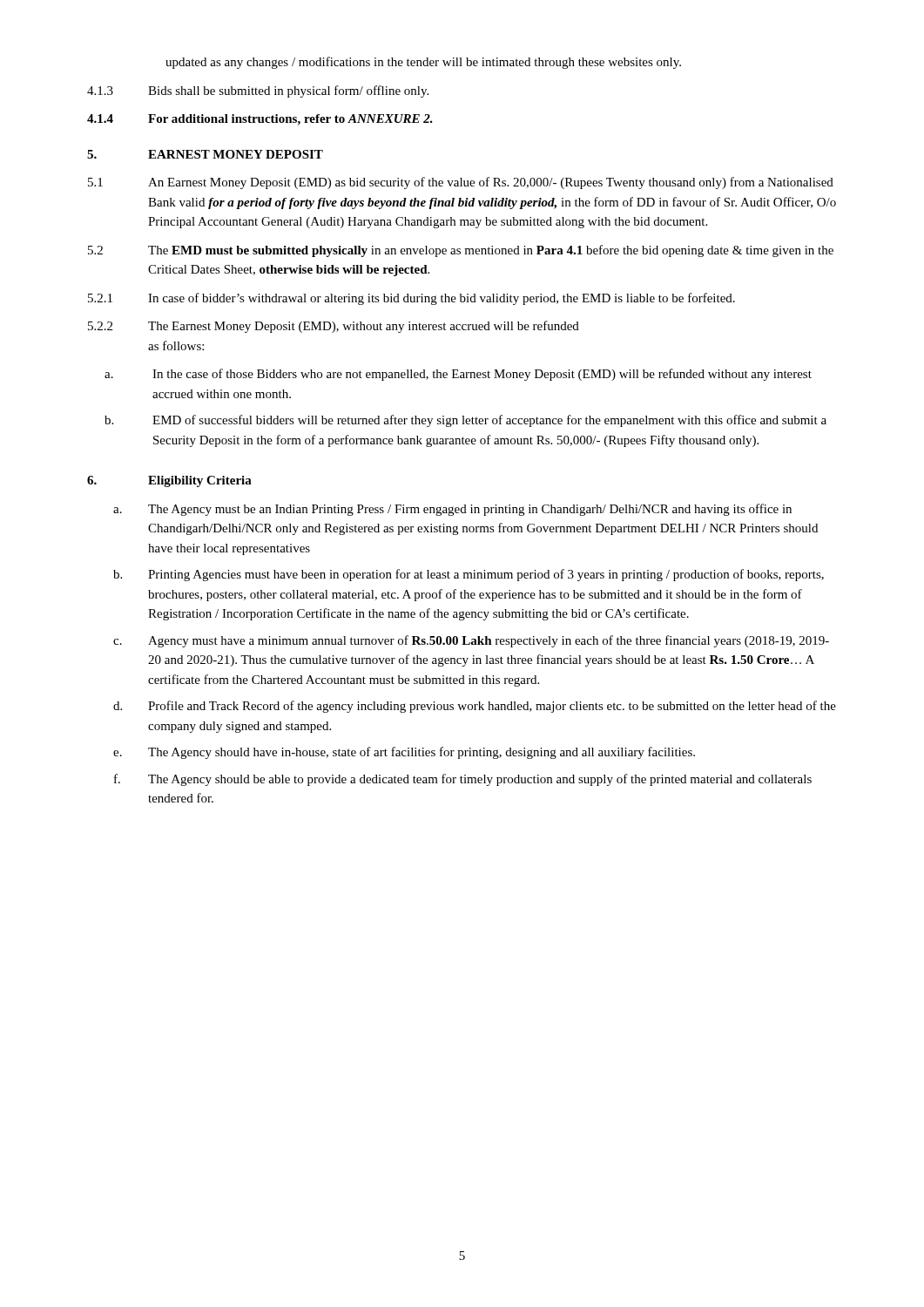Where is the passage that starts "5.2.2 The Earnest"?
The width and height of the screenshot is (924, 1307).
point(462,336)
